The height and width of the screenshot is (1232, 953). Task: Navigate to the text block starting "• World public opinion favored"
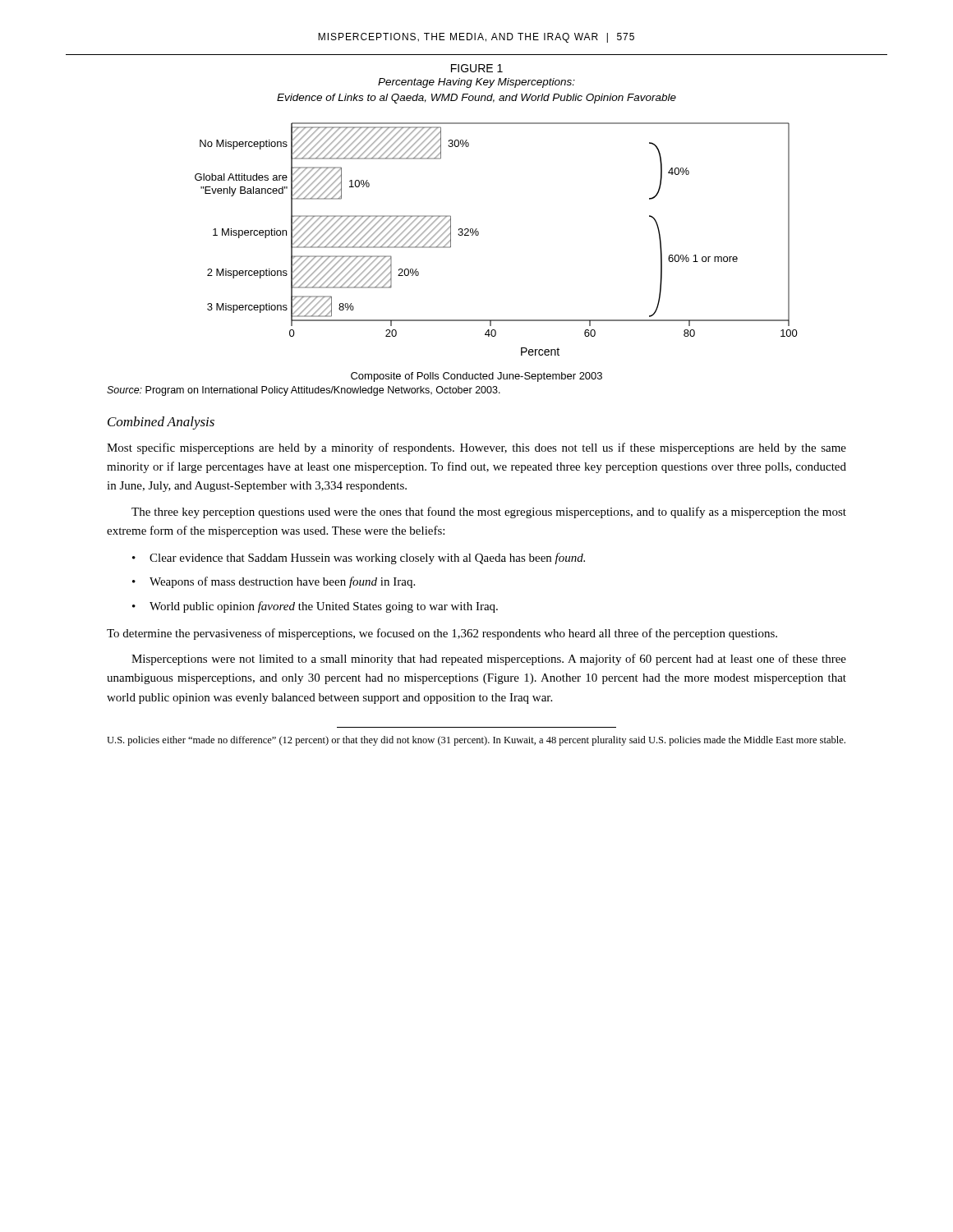(315, 606)
